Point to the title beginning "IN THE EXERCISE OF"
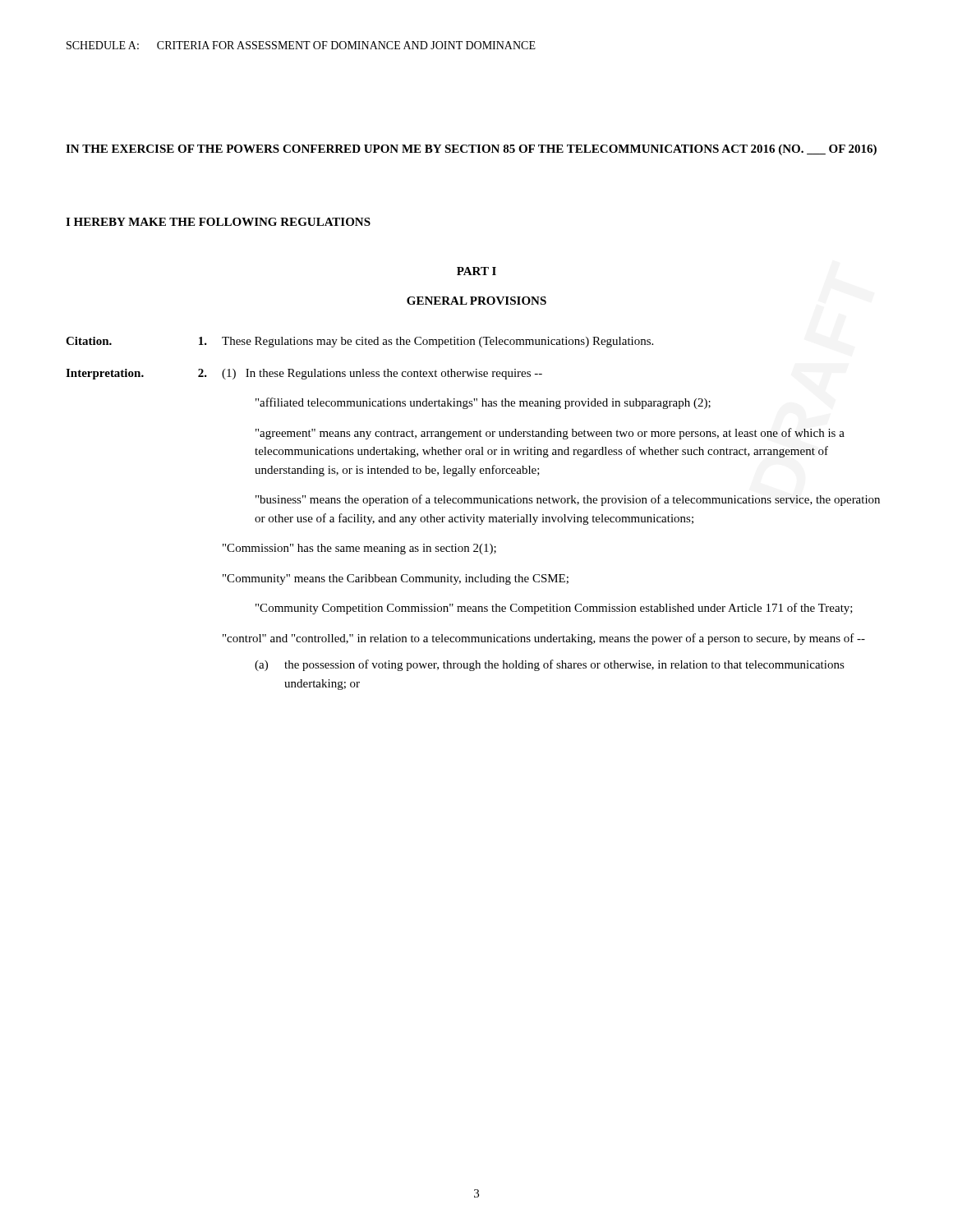The image size is (953, 1232). coord(471,149)
